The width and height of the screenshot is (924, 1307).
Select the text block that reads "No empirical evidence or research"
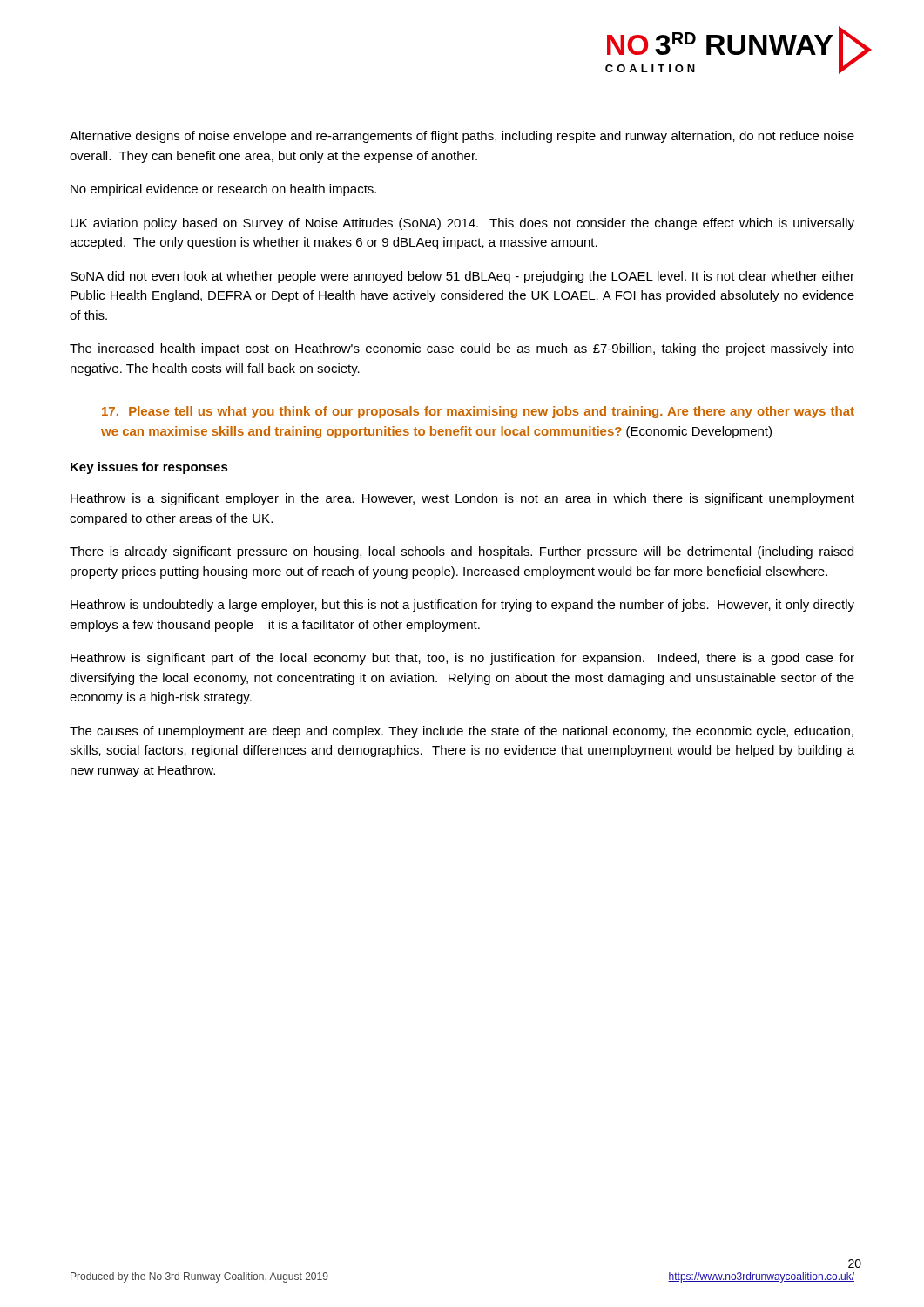pyautogui.click(x=223, y=190)
